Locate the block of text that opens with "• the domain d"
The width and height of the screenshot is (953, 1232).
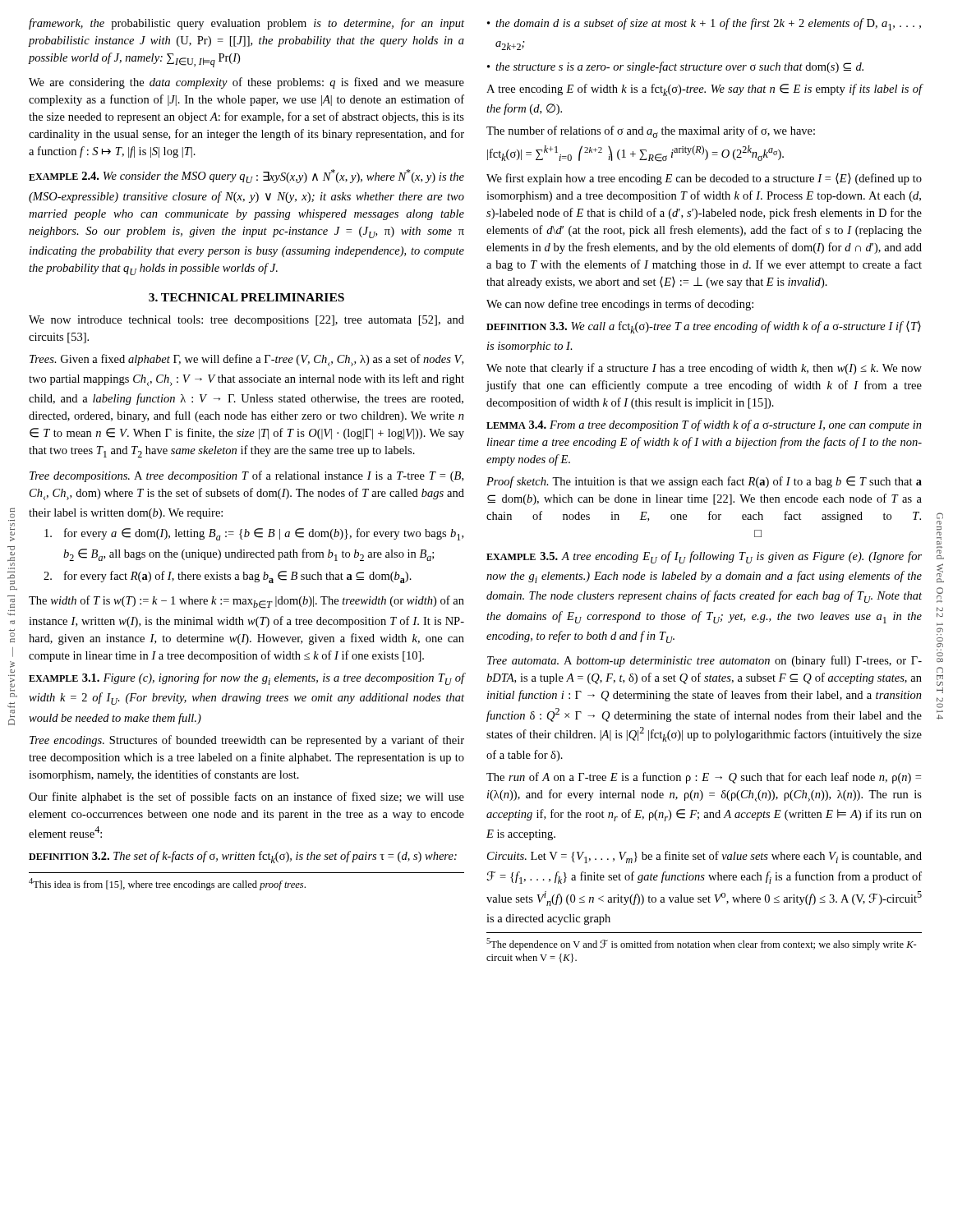point(704,35)
